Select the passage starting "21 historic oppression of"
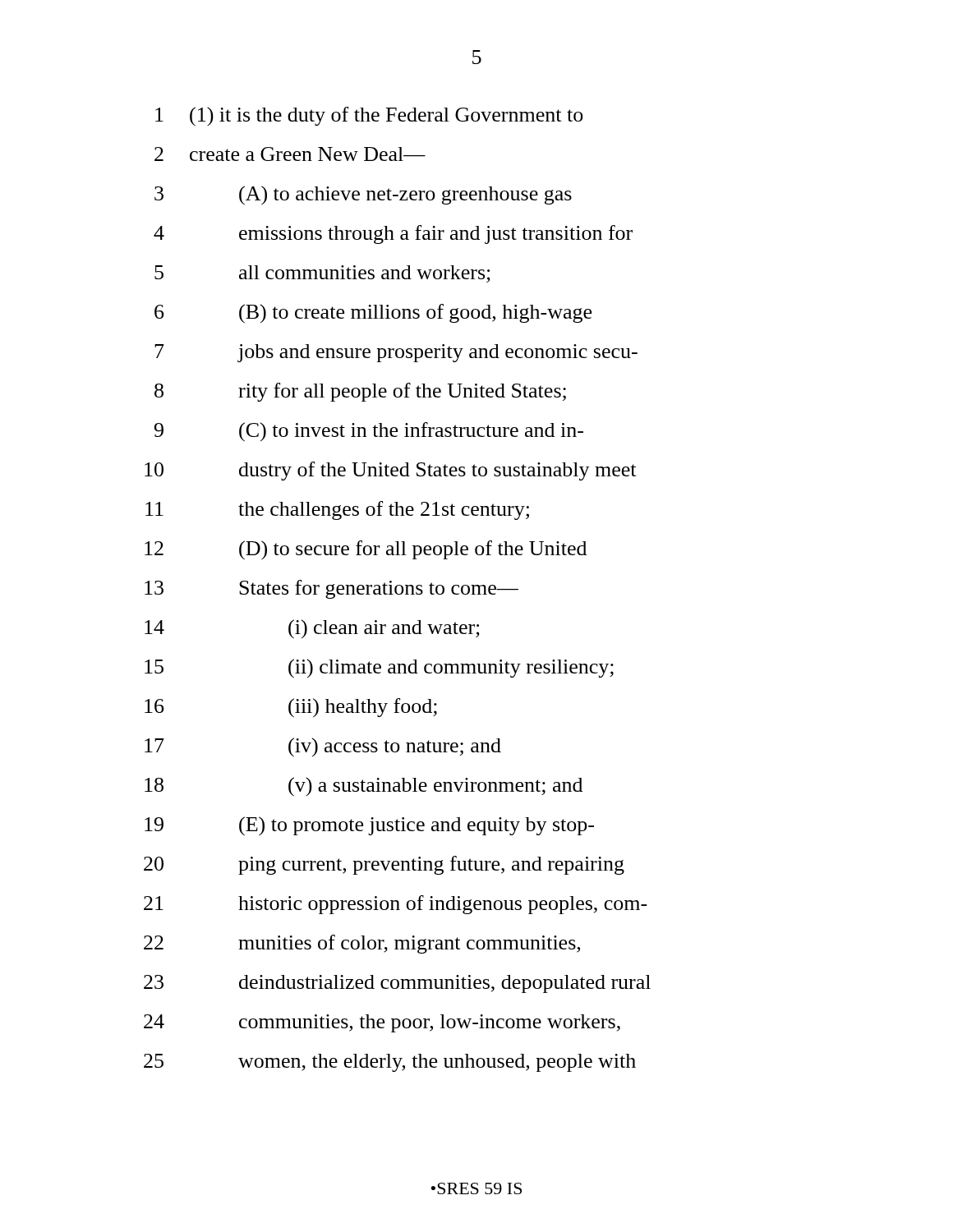 (468, 904)
